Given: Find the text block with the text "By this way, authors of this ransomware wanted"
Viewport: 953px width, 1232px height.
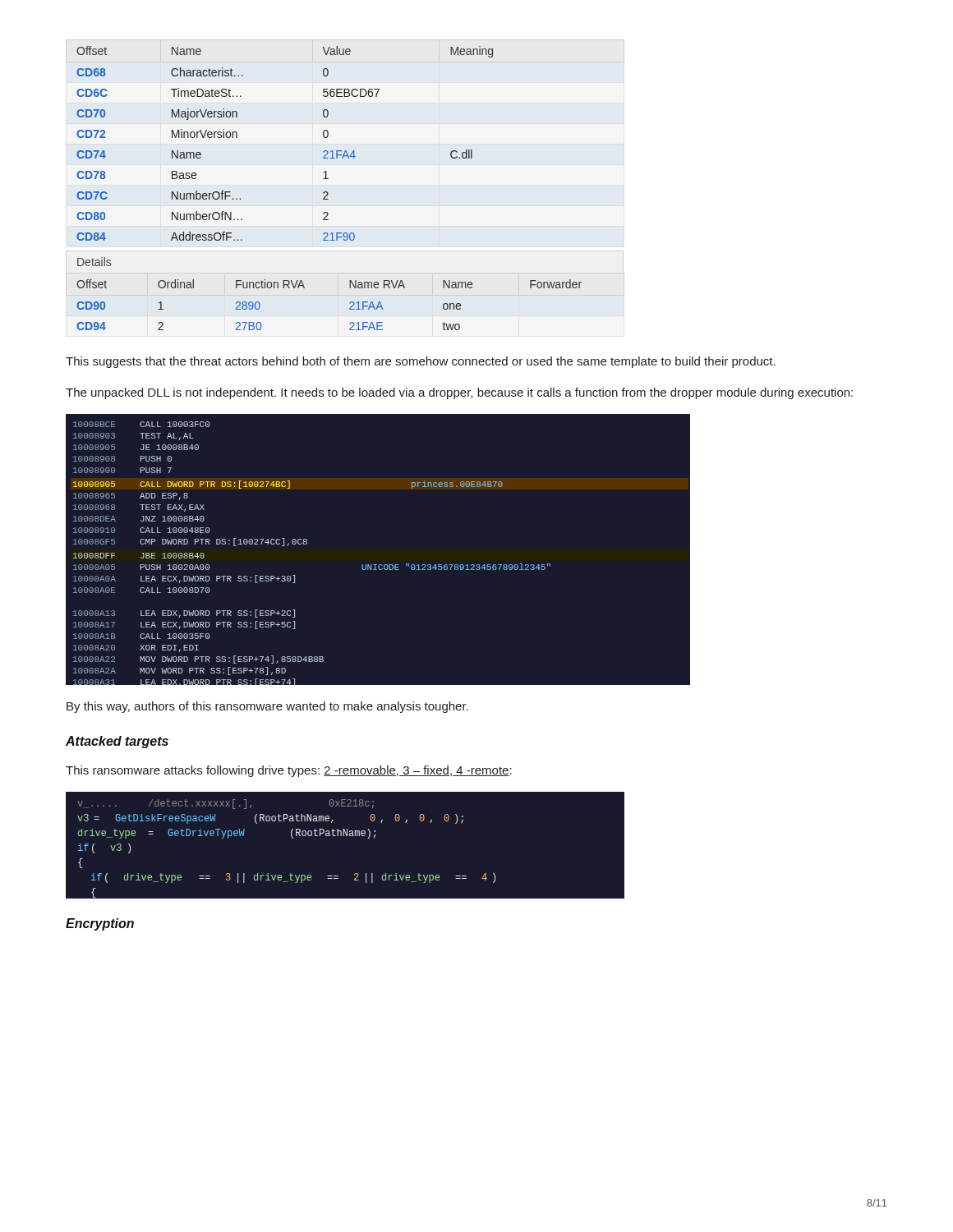Looking at the screenshot, I should coord(267,706).
